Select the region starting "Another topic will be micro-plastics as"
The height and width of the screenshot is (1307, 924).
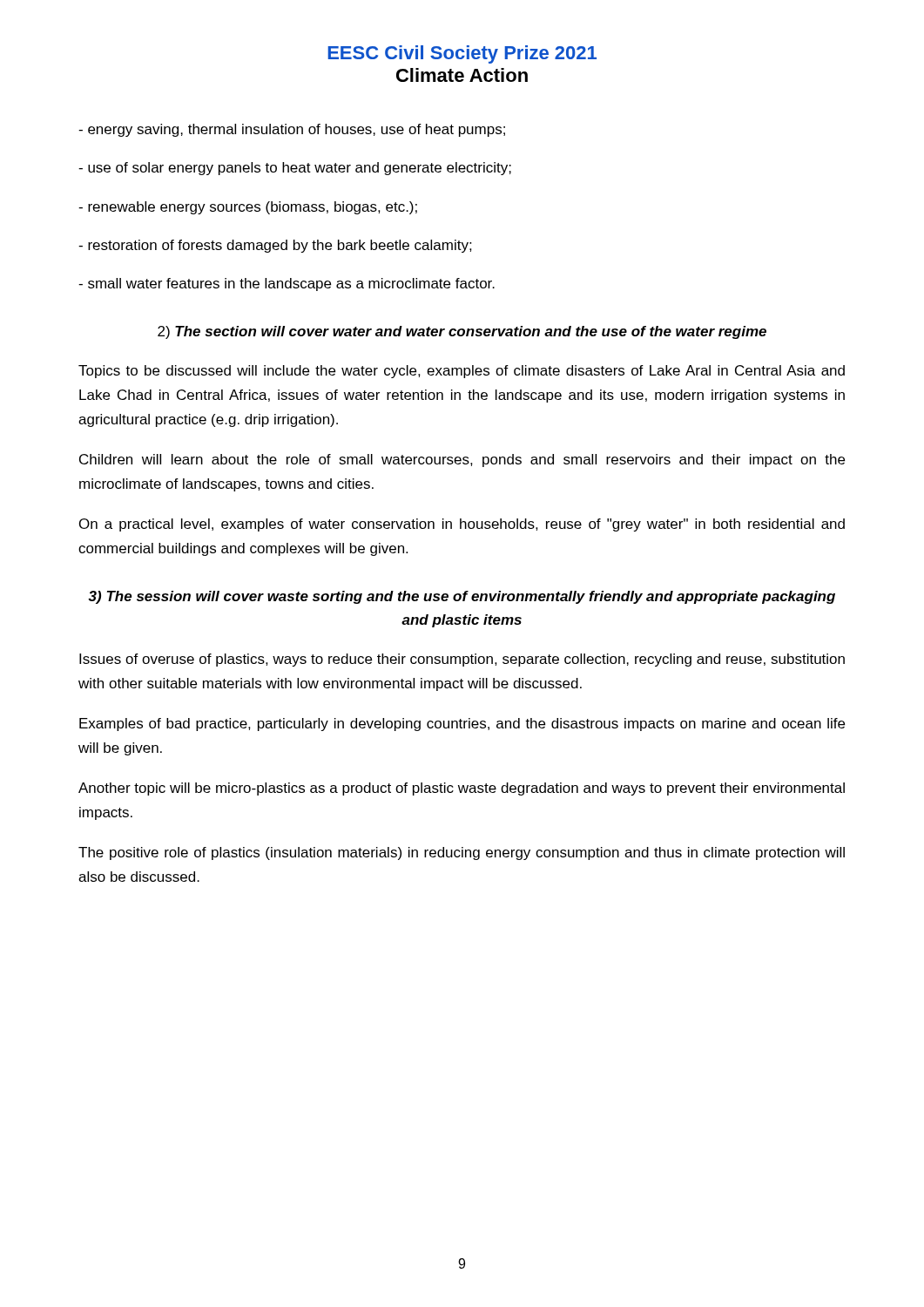462,801
